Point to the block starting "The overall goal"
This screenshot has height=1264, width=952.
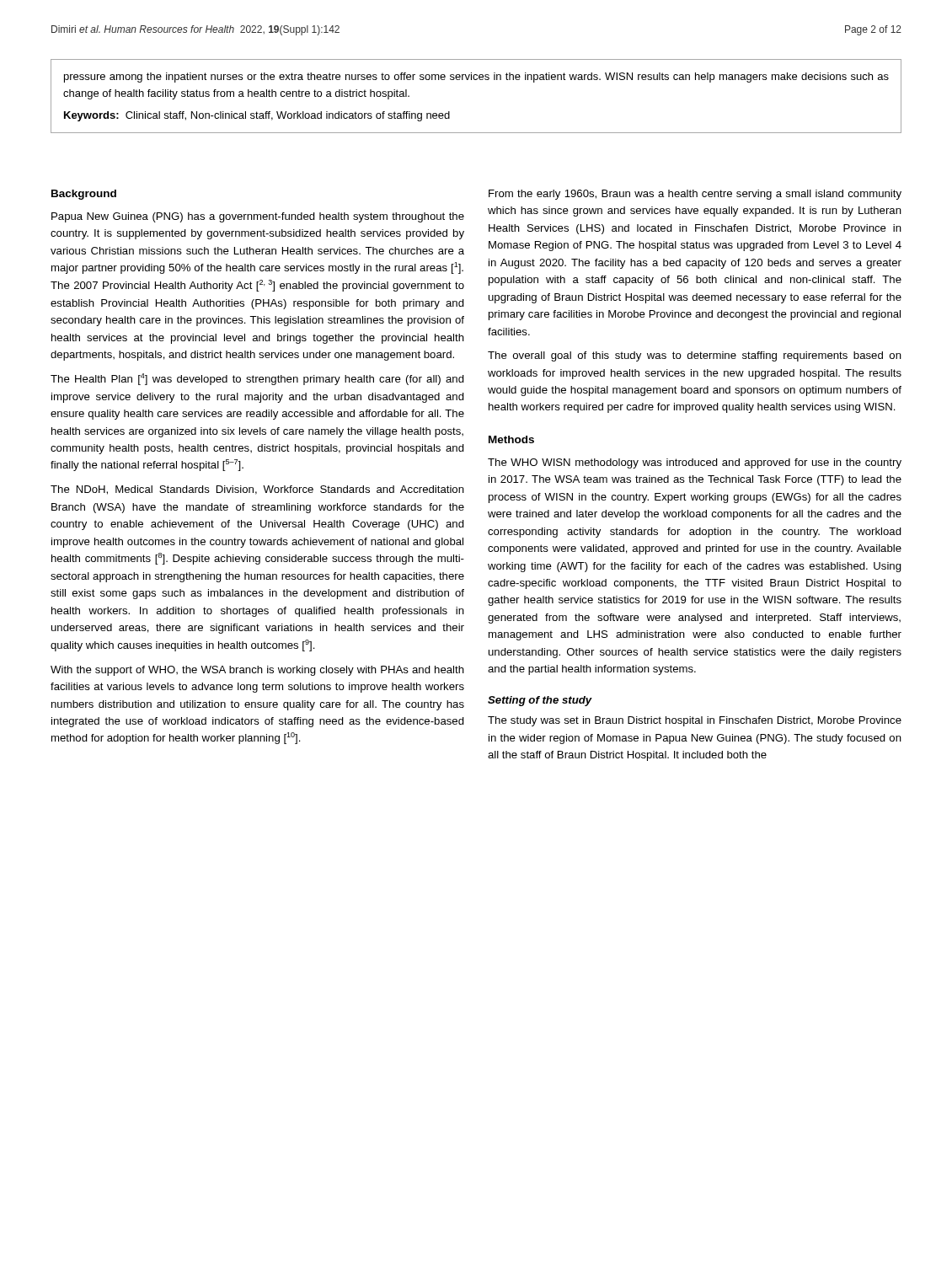coord(695,381)
